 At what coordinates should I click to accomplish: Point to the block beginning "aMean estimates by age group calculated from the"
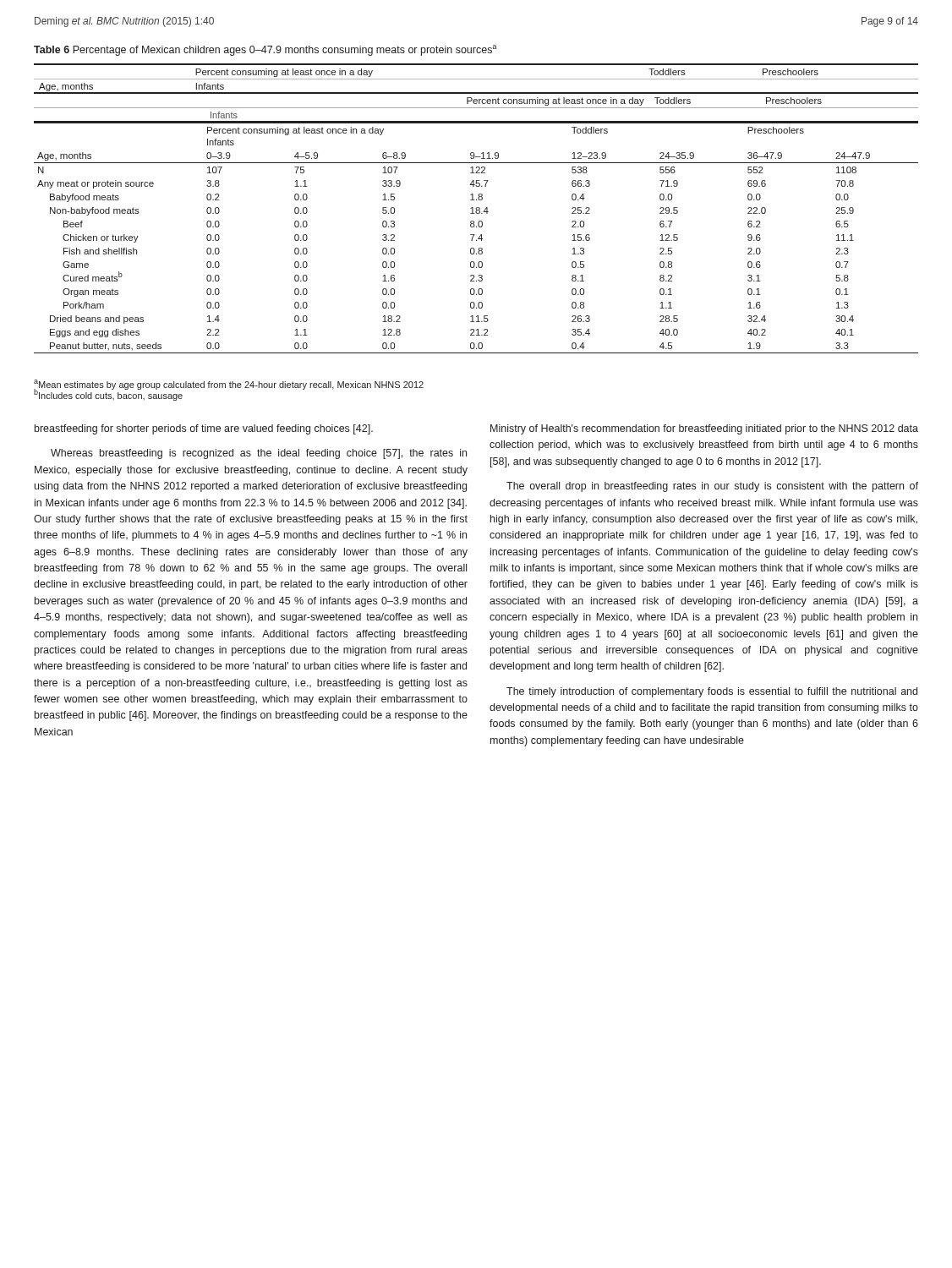tap(229, 390)
